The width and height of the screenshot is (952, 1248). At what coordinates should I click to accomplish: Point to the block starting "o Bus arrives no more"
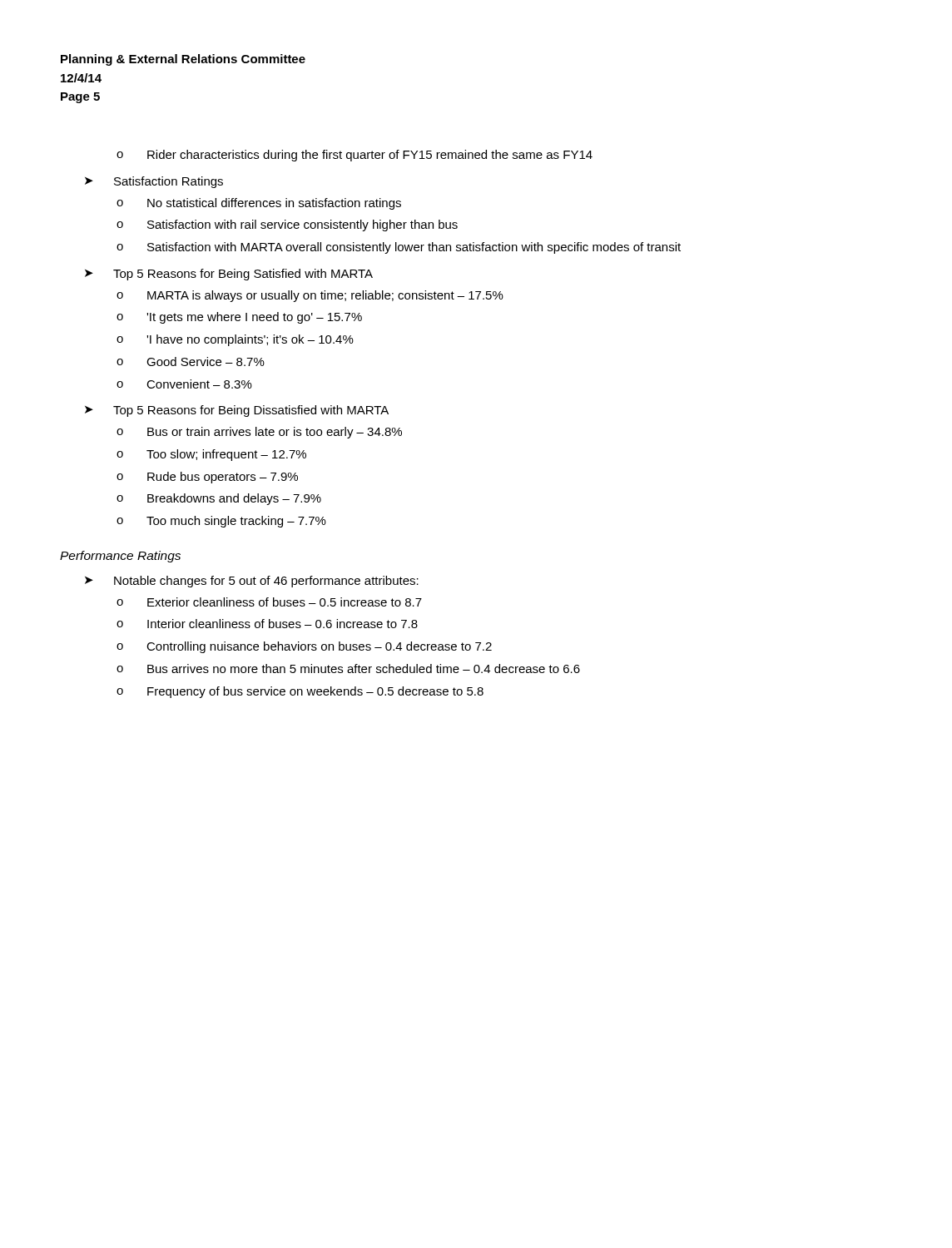[496, 669]
